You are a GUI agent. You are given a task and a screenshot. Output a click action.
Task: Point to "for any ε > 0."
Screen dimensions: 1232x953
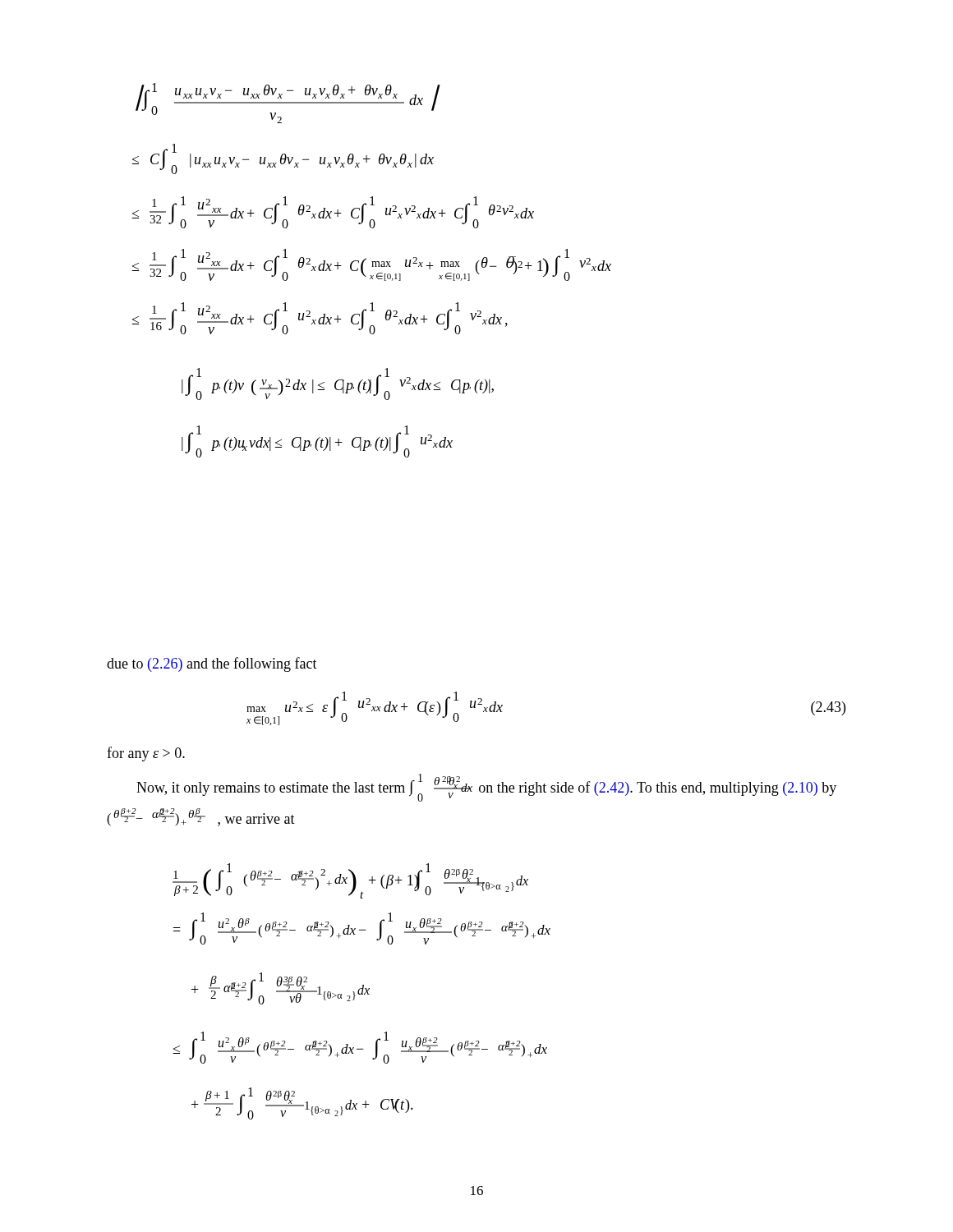tap(146, 753)
